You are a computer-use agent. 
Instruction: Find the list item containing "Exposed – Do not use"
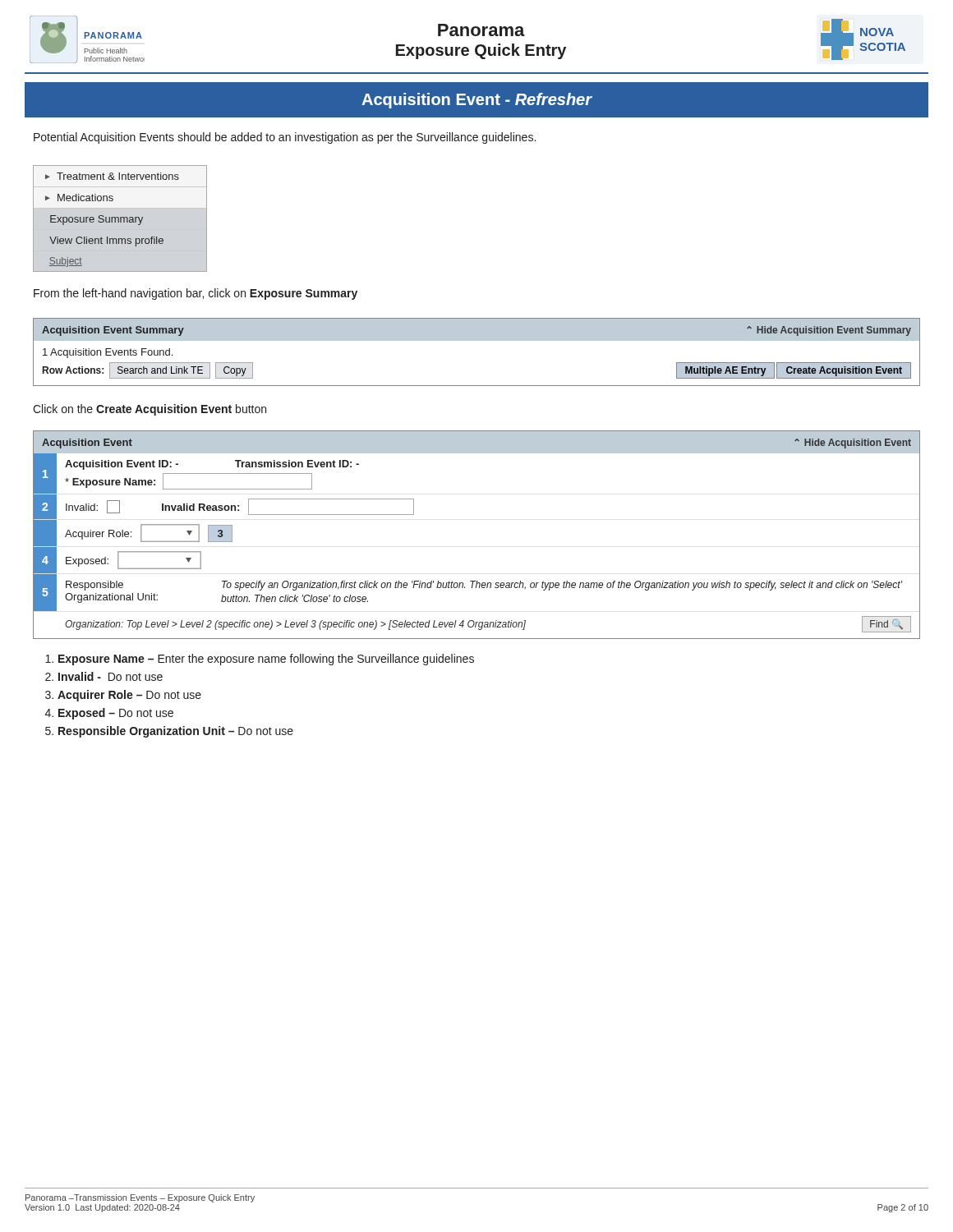tap(116, 713)
